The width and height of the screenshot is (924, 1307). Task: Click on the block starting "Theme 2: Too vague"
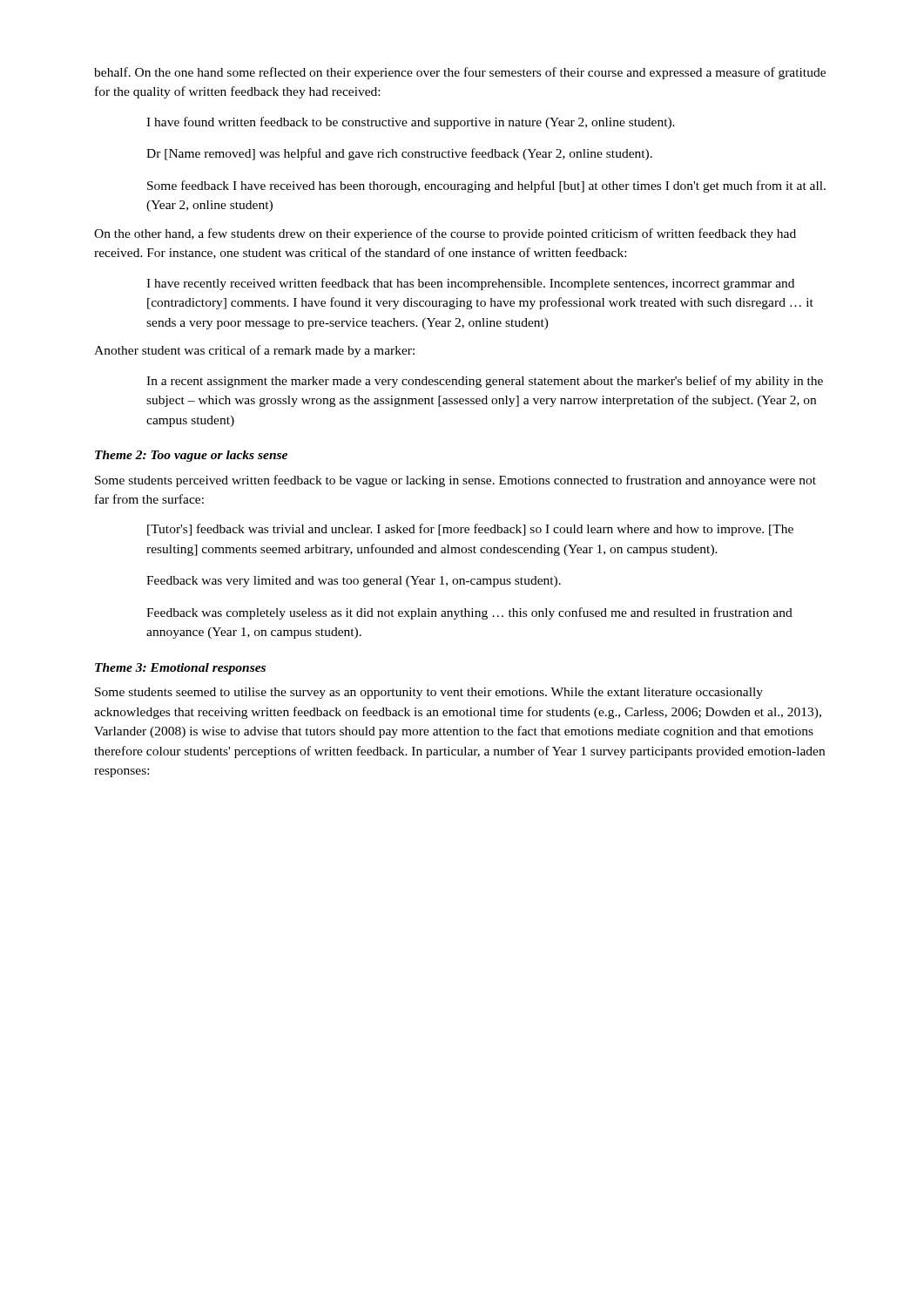click(x=191, y=456)
